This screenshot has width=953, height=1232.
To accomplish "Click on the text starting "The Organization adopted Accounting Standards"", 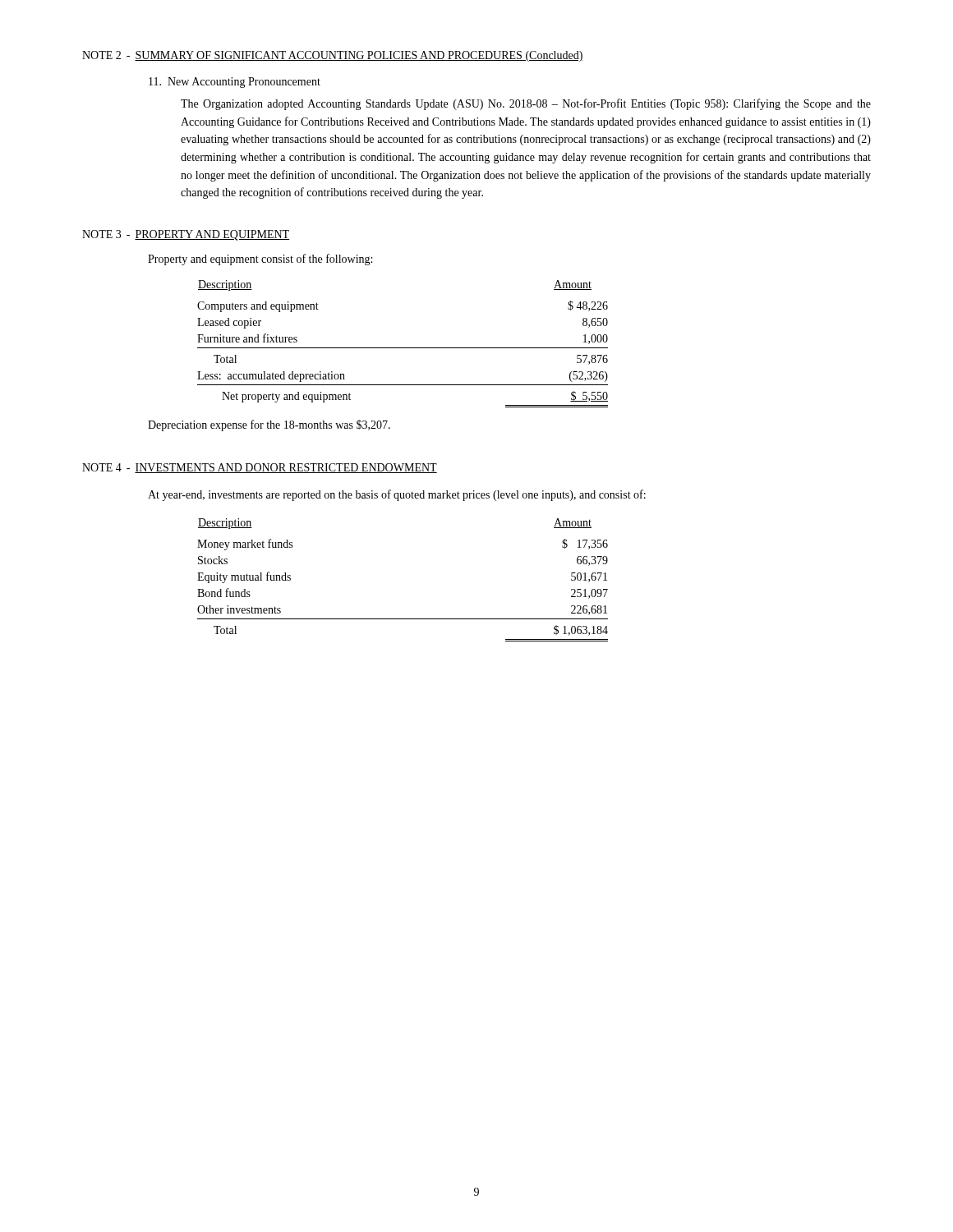I will click(x=526, y=148).
